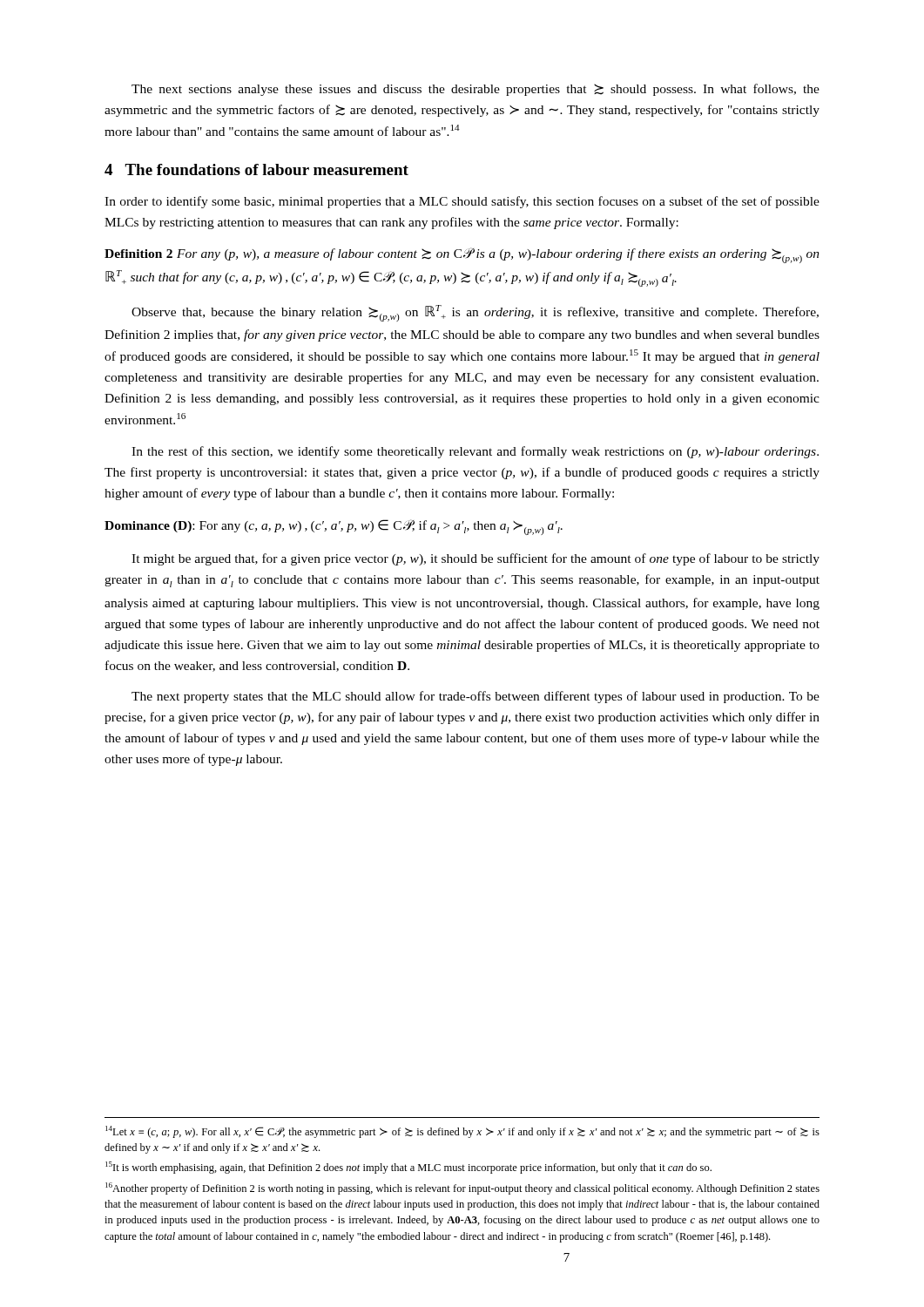The height and width of the screenshot is (1307, 924).
Task: Point to the element starting "The next property states that"
Action: coord(462,728)
